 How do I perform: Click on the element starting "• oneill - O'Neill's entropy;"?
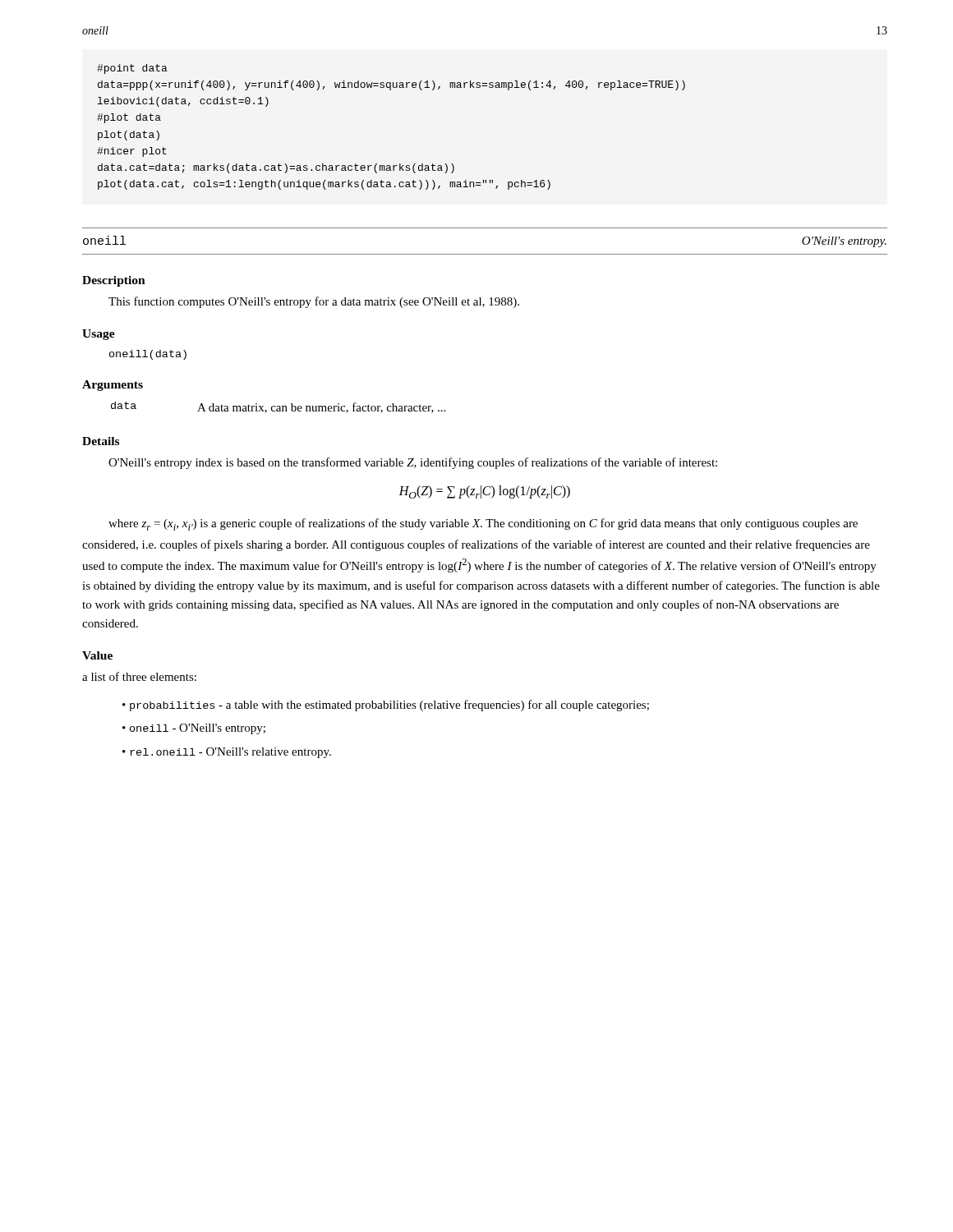click(194, 728)
